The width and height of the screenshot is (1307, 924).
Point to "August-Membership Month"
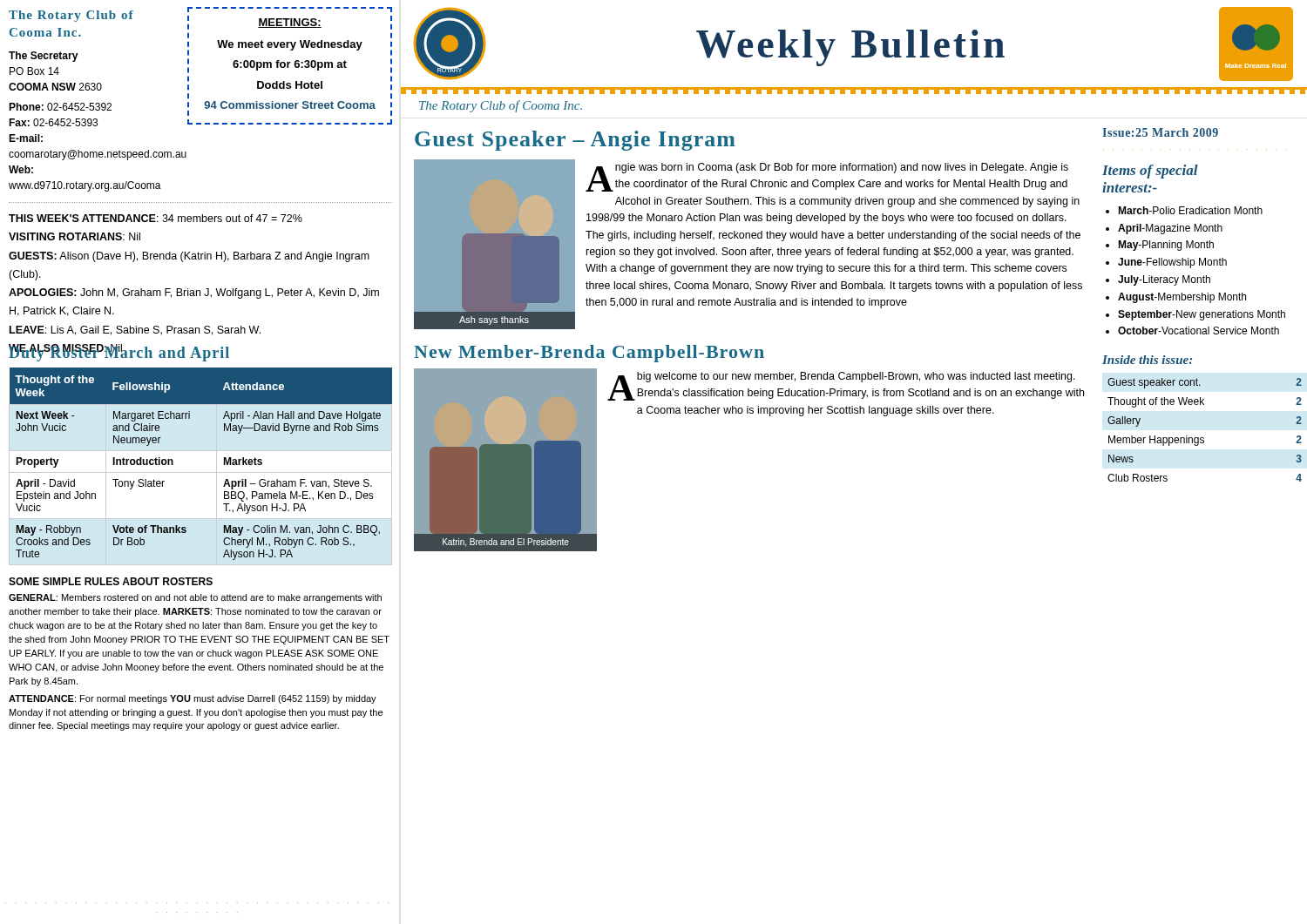click(x=1182, y=297)
